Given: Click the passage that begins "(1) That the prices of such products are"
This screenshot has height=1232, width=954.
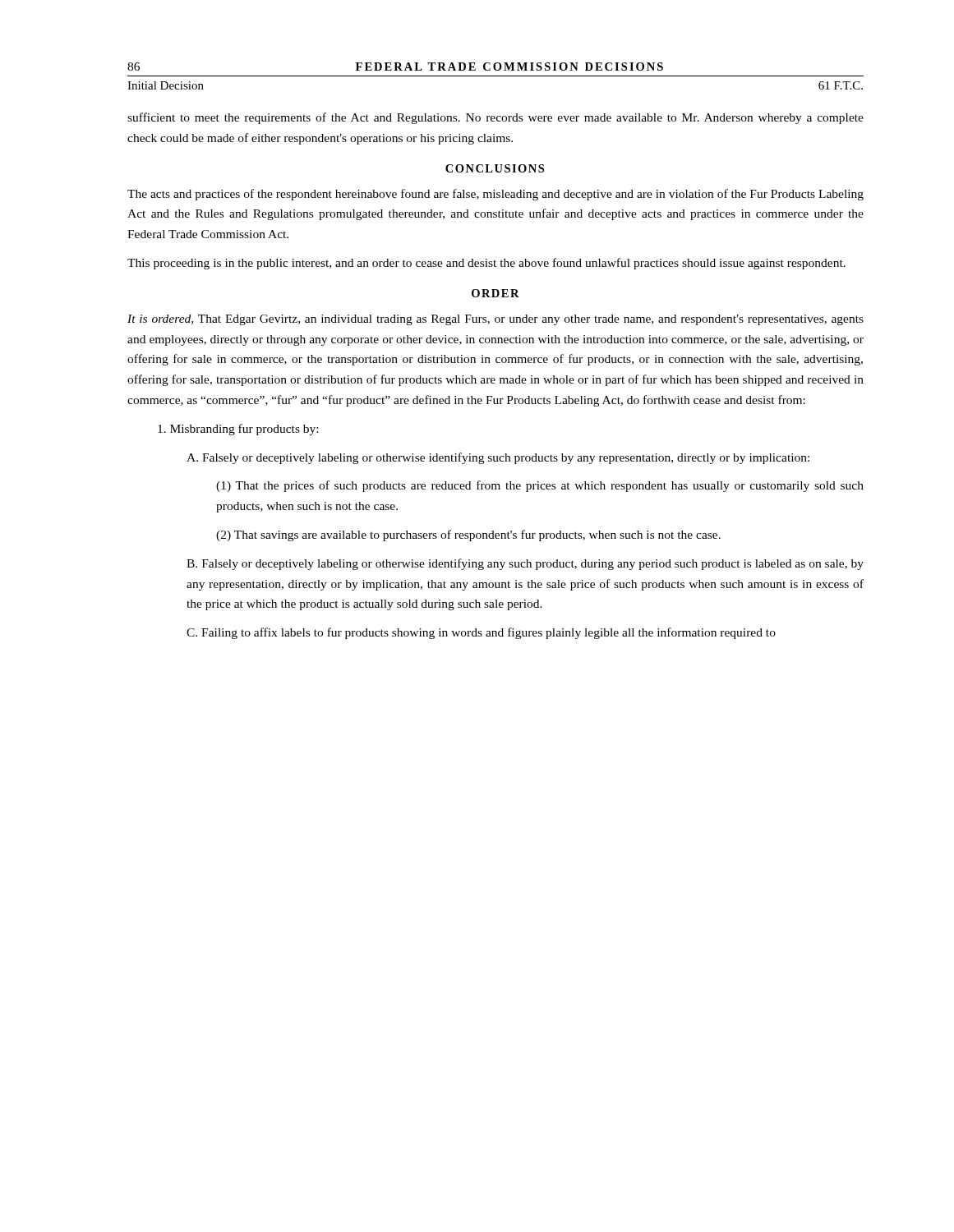Looking at the screenshot, I should [x=540, y=495].
